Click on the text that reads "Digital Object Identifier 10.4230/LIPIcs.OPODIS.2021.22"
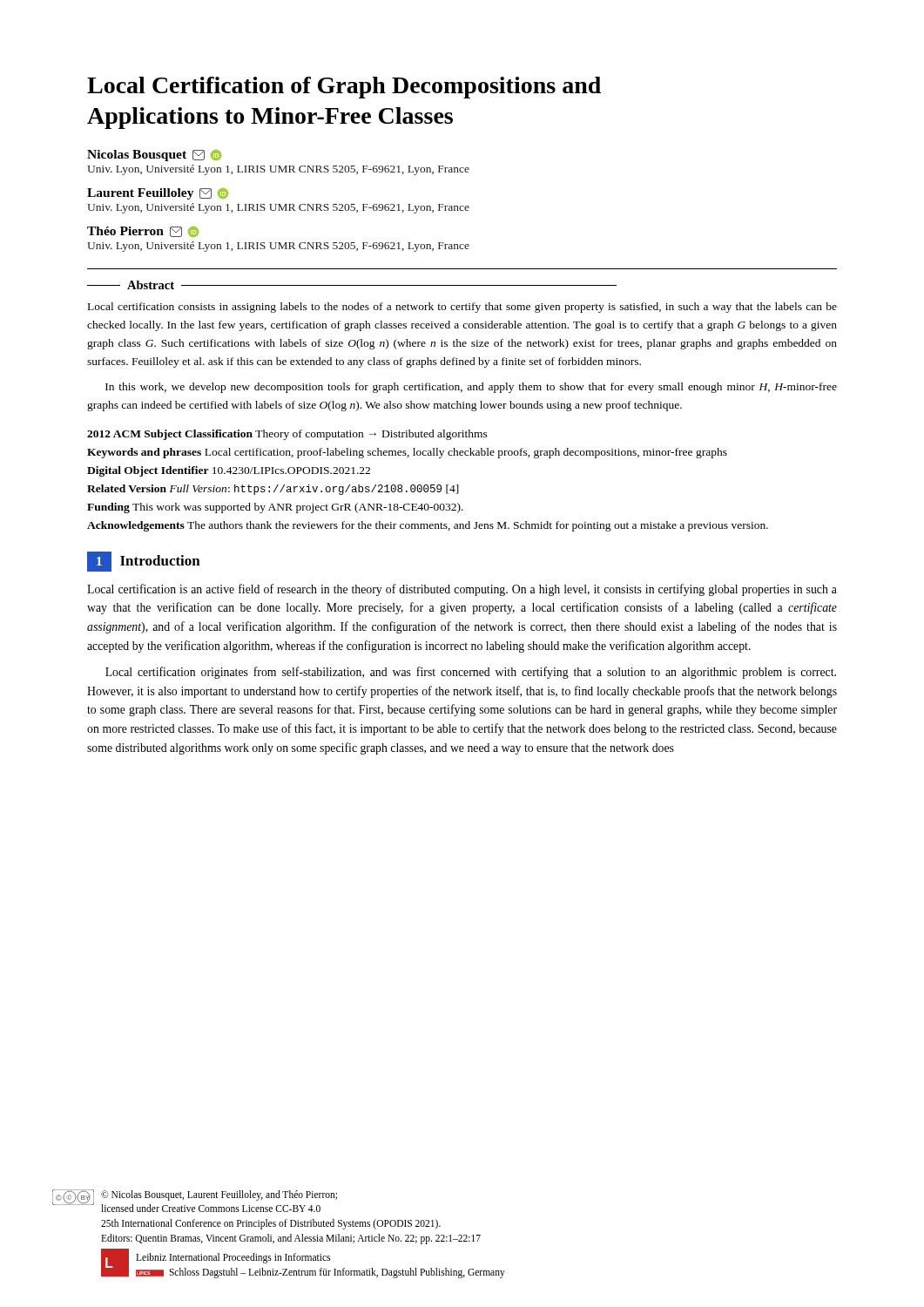This screenshot has height=1307, width=924. [x=229, y=470]
